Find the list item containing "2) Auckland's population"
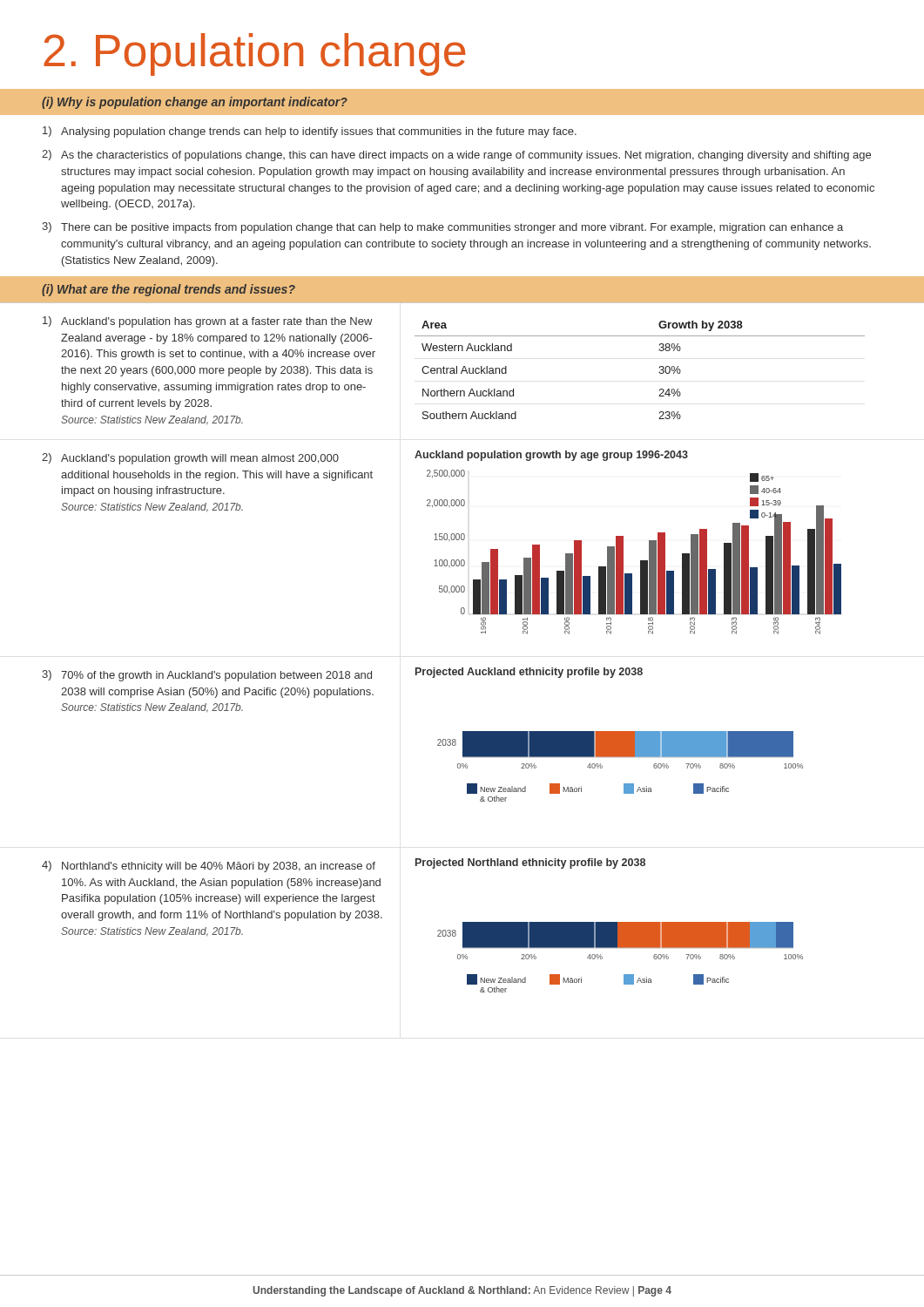The height and width of the screenshot is (1307, 924). point(215,483)
